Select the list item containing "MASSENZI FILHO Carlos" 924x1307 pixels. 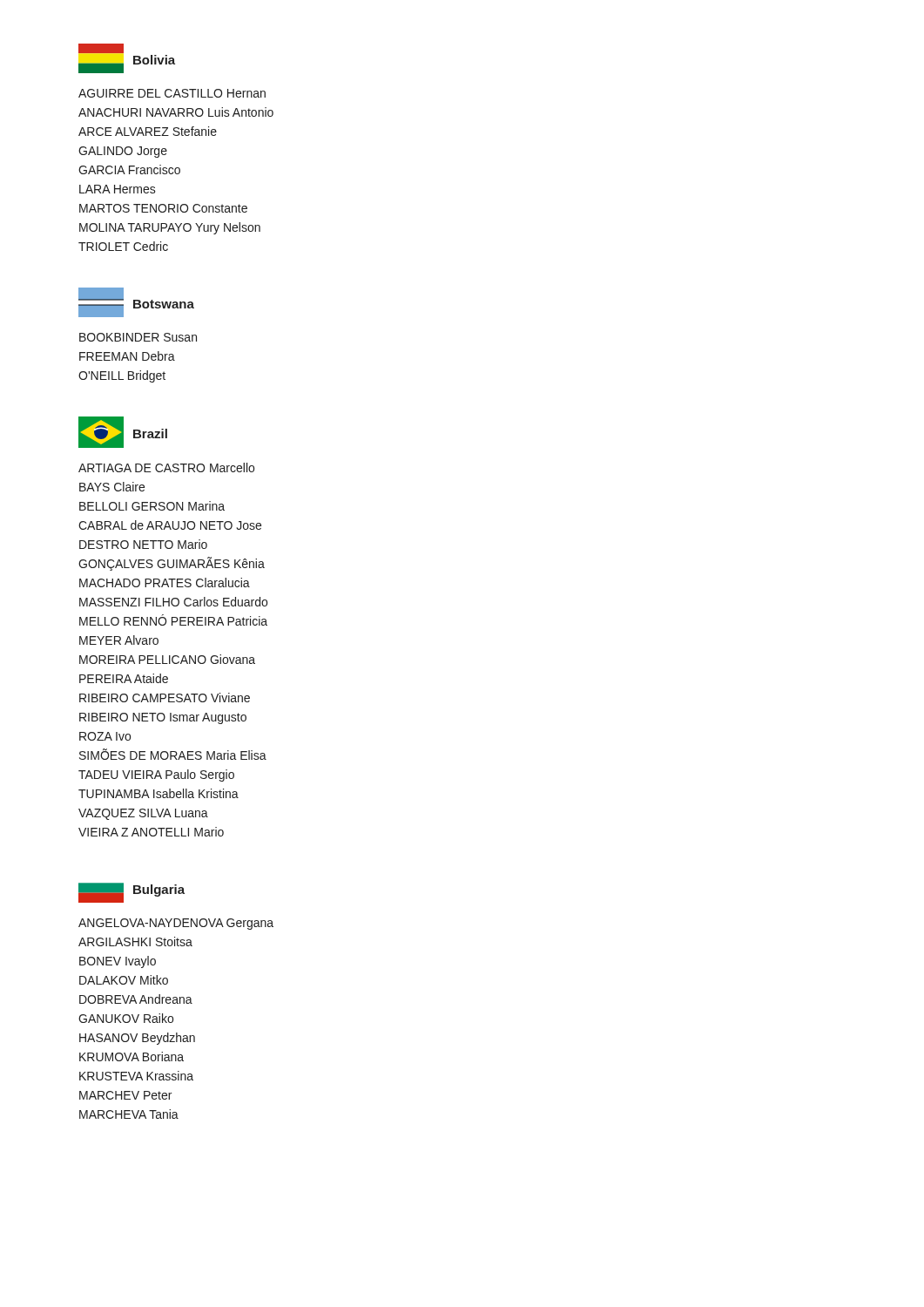point(173,602)
